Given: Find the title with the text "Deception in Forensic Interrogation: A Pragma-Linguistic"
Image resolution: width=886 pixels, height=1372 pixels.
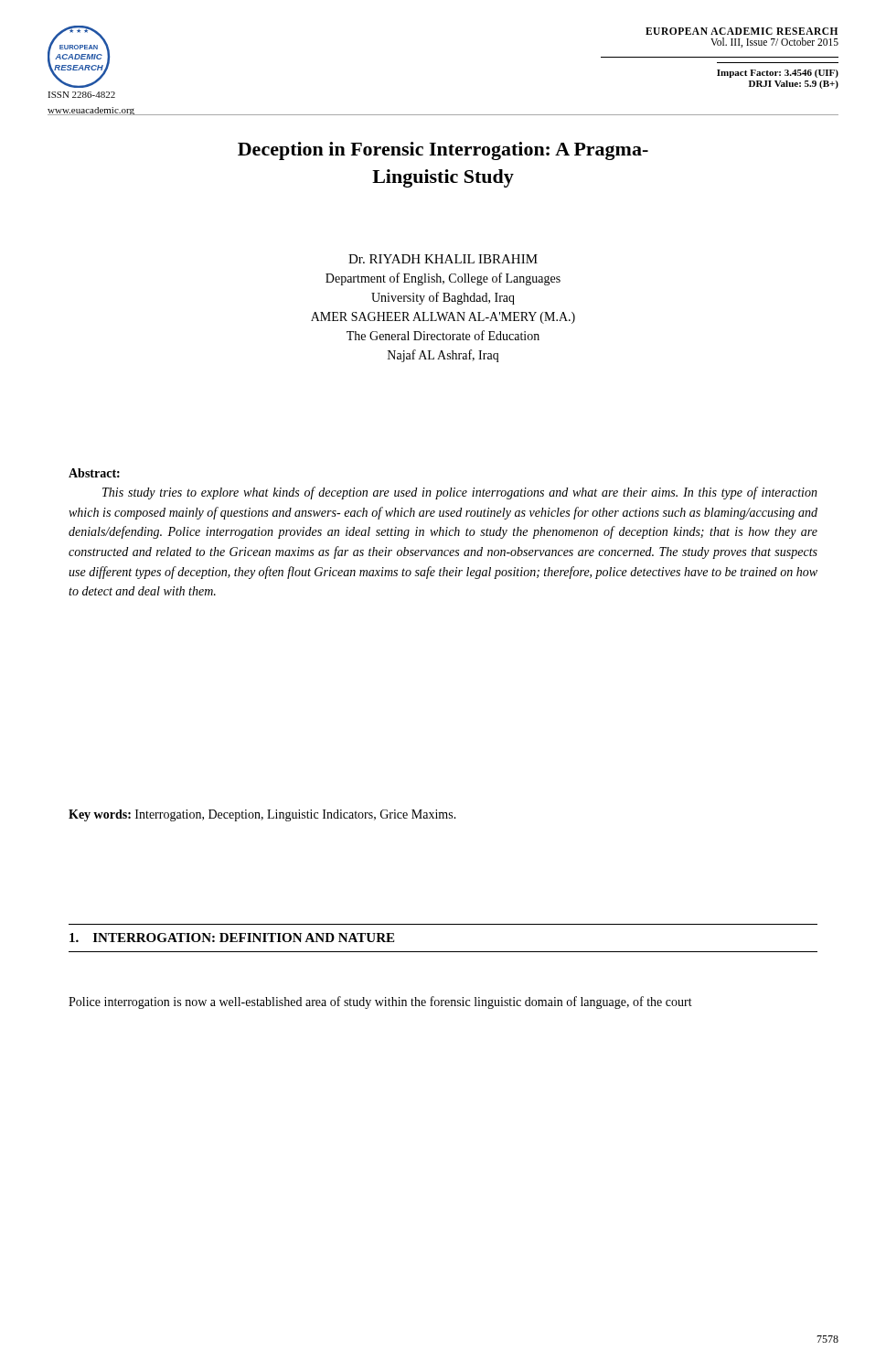Looking at the screenshot, I should (x=443, y=163).
